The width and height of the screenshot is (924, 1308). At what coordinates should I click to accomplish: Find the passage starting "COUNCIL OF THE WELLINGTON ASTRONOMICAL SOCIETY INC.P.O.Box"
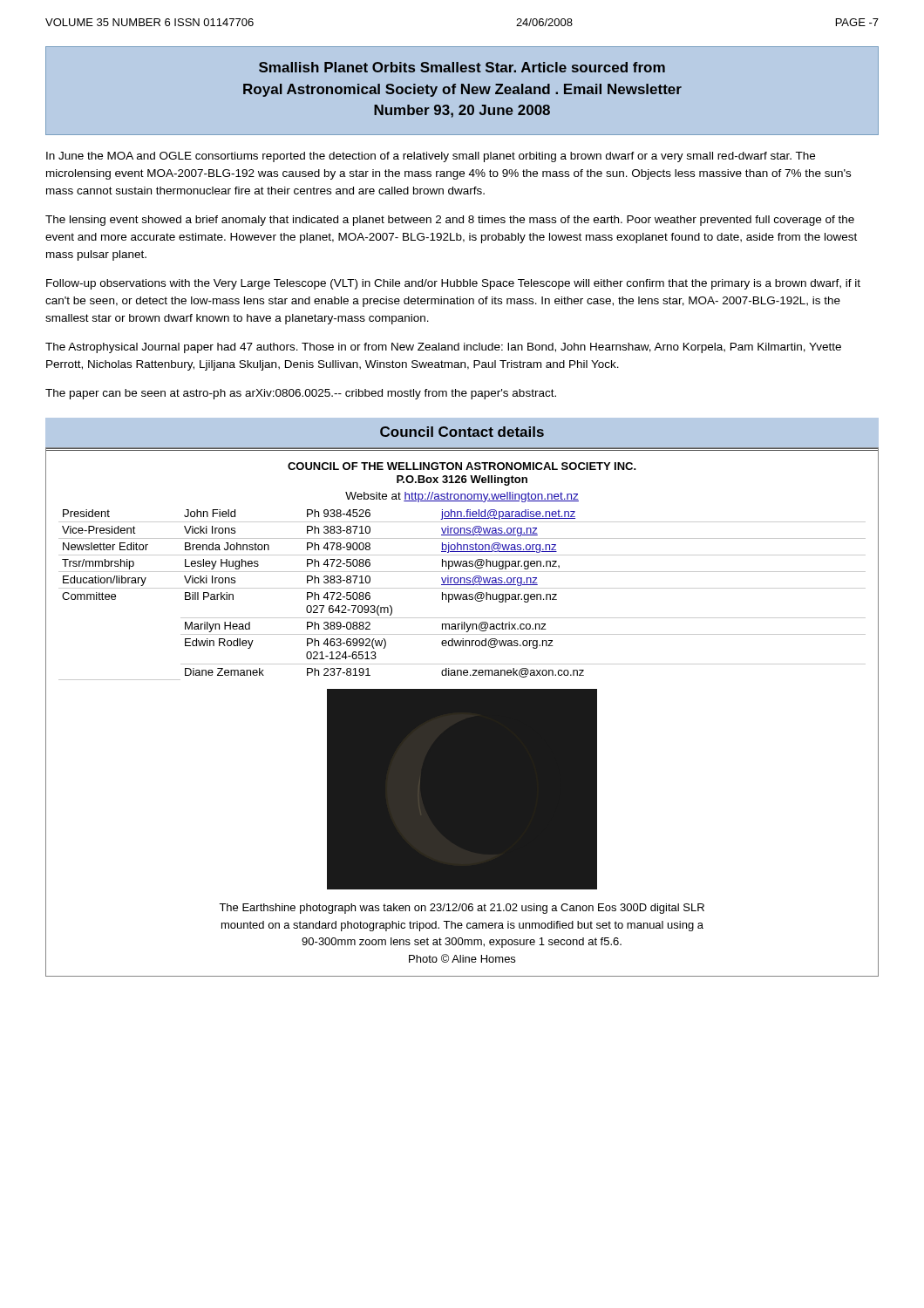(x=462, y=480)
